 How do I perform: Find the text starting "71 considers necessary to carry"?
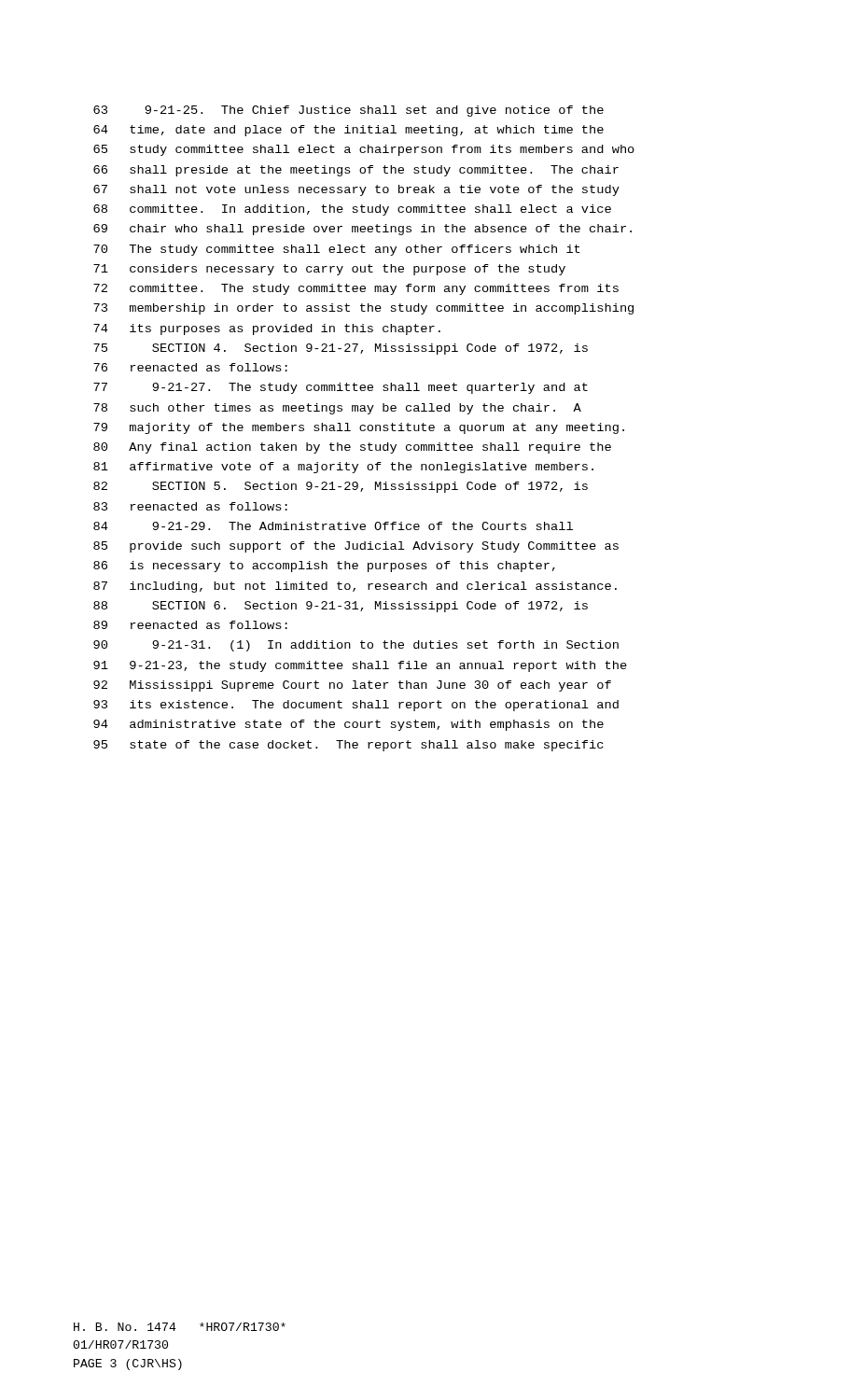(x=319, y=269)
